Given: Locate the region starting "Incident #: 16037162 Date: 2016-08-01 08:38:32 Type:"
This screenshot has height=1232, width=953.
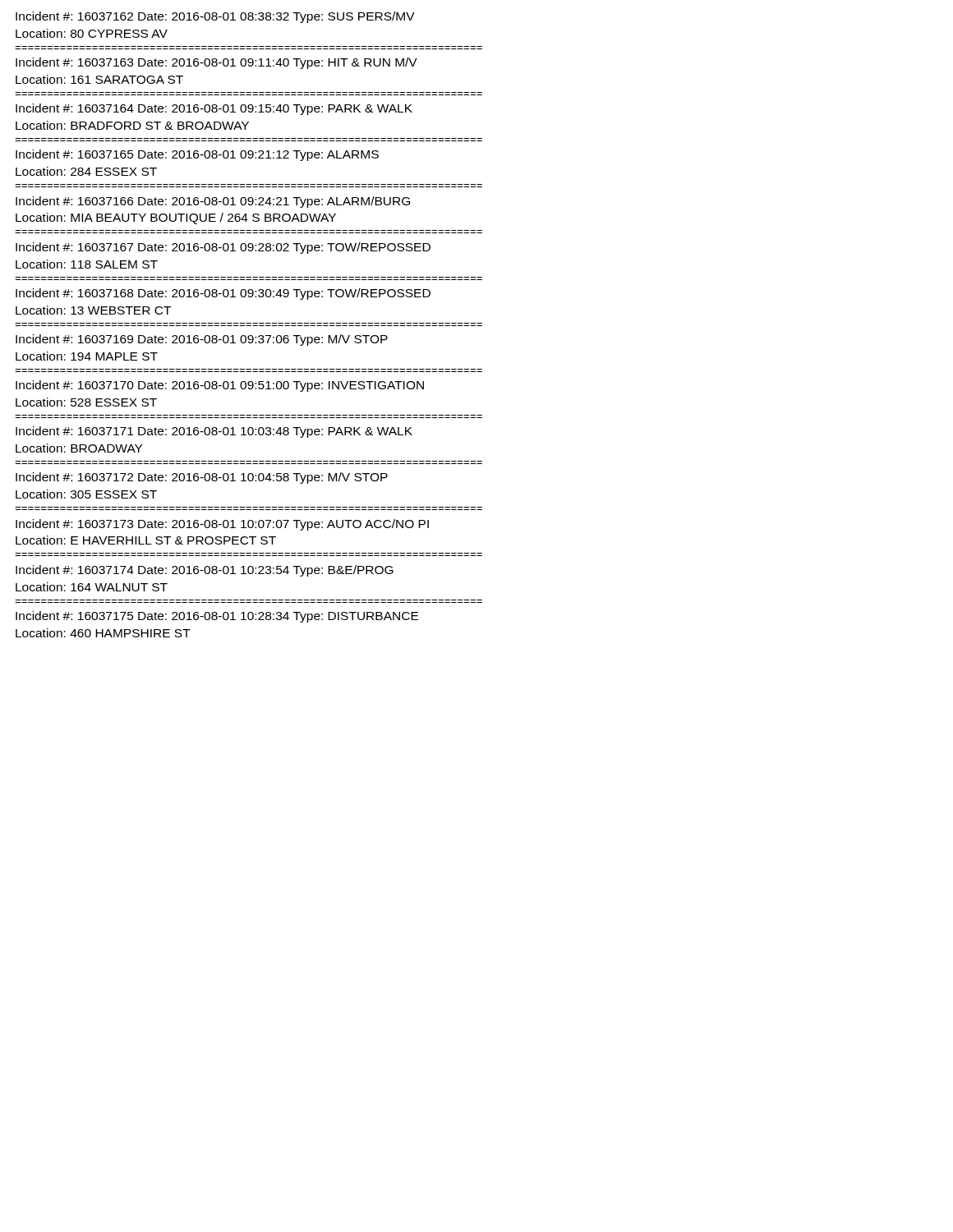Looking at the screenshot, I should coord(215,17).
